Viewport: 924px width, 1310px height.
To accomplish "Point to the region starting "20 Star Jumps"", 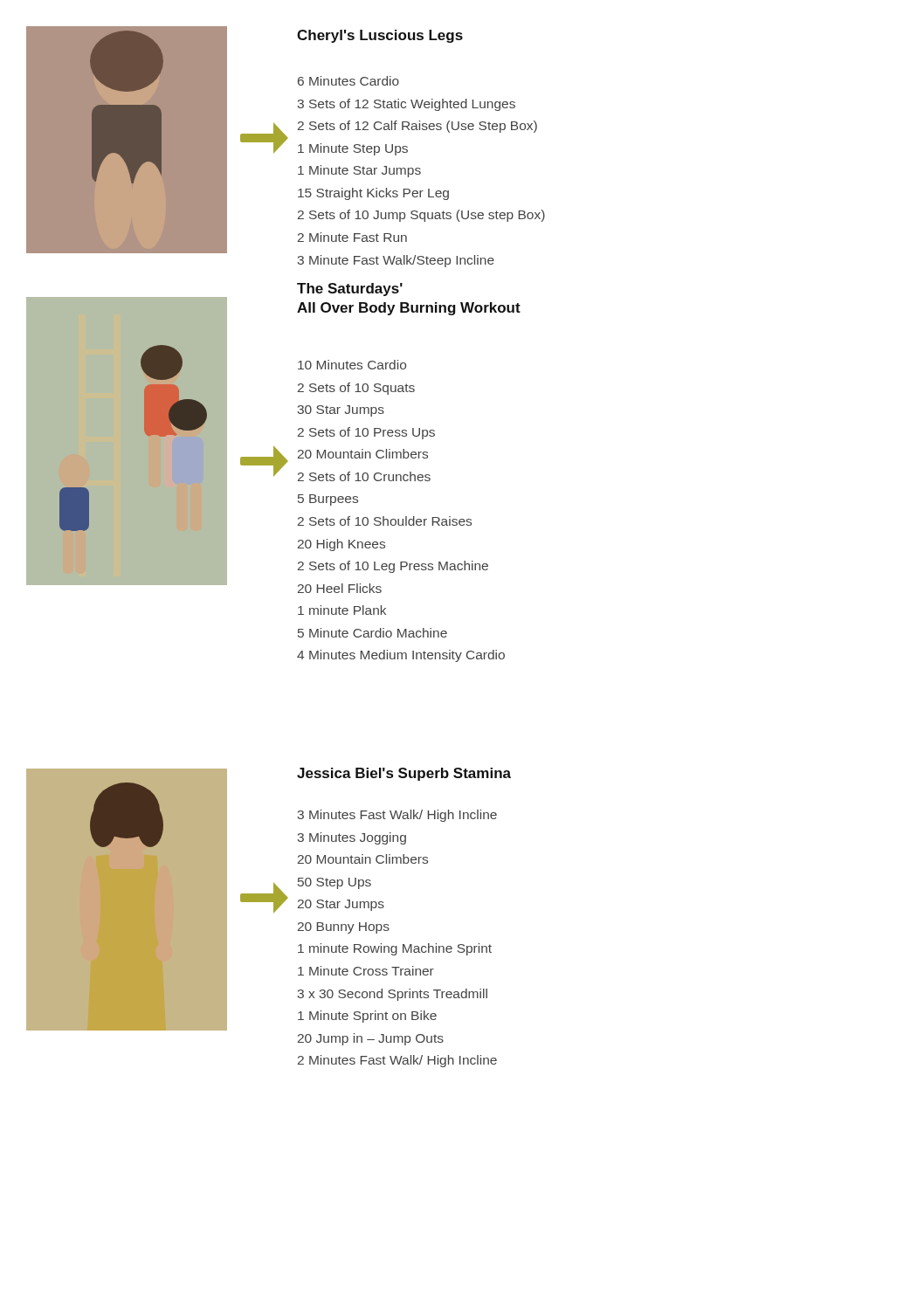I will [x=341, y=904].
